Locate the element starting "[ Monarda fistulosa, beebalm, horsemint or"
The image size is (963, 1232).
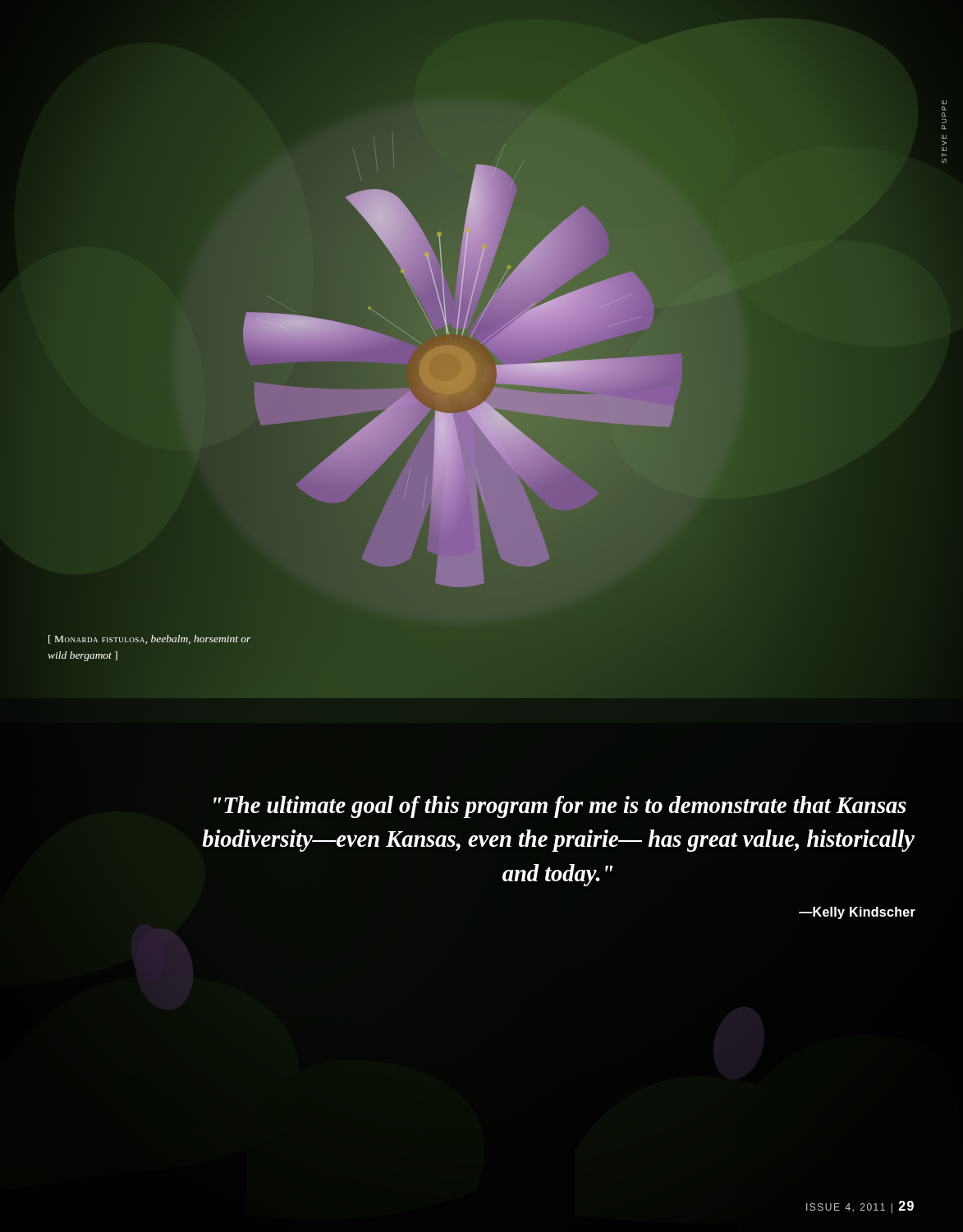(149, 647)
